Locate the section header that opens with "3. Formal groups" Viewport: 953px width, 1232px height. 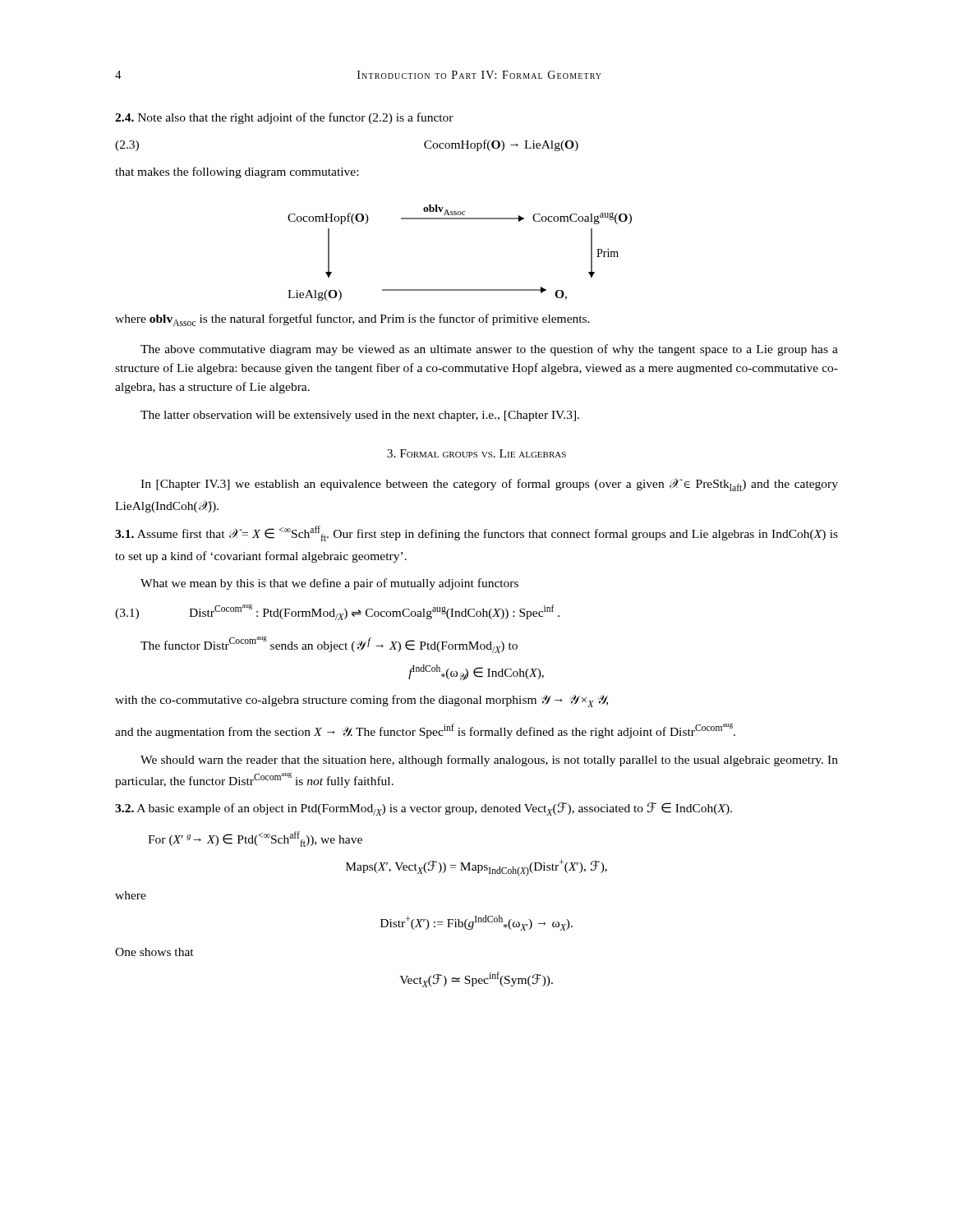[x=476, y=453]
